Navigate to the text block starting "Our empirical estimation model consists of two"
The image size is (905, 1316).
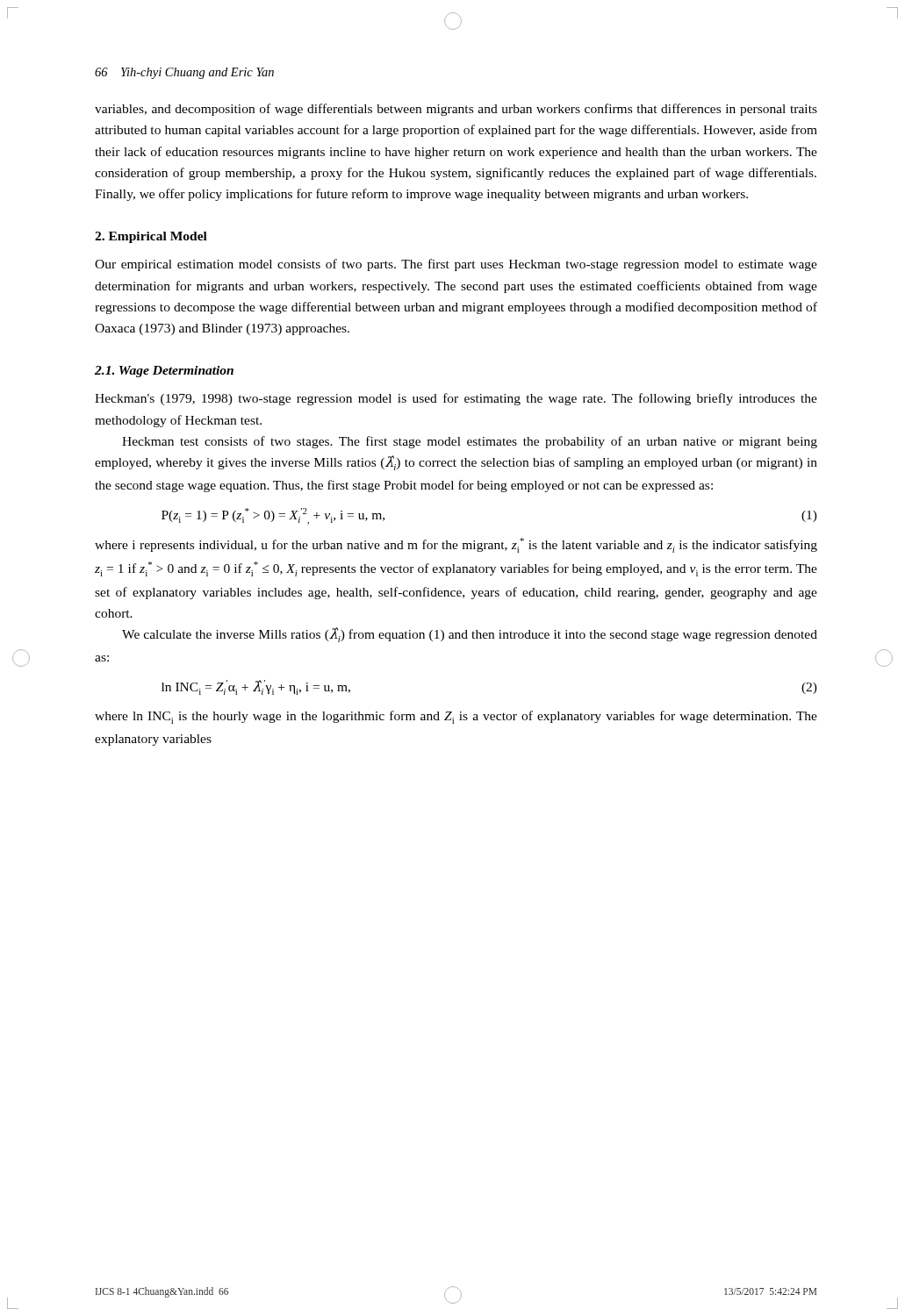coord(456,297)
